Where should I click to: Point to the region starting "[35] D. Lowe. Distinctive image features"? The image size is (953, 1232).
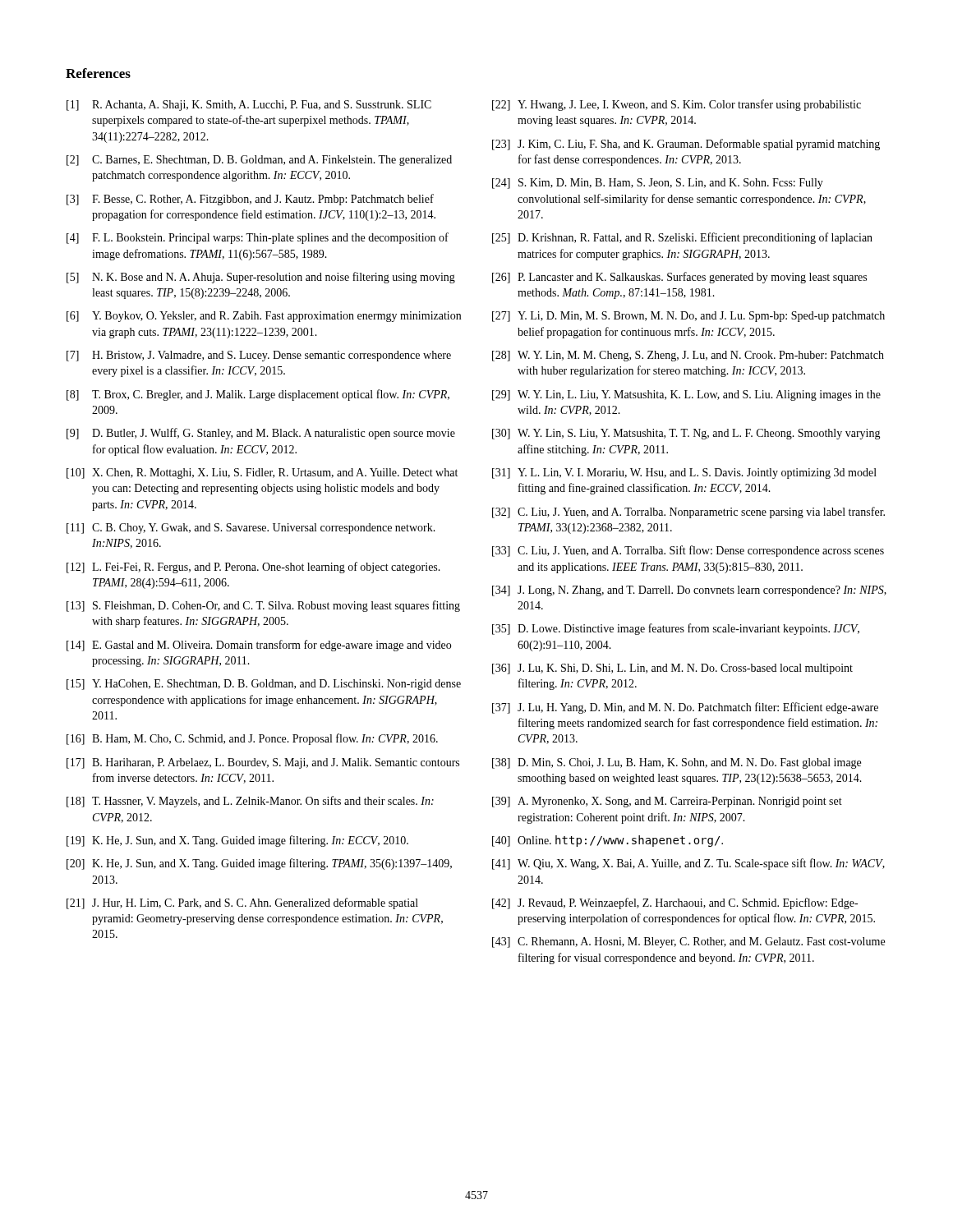click(689, 637)
